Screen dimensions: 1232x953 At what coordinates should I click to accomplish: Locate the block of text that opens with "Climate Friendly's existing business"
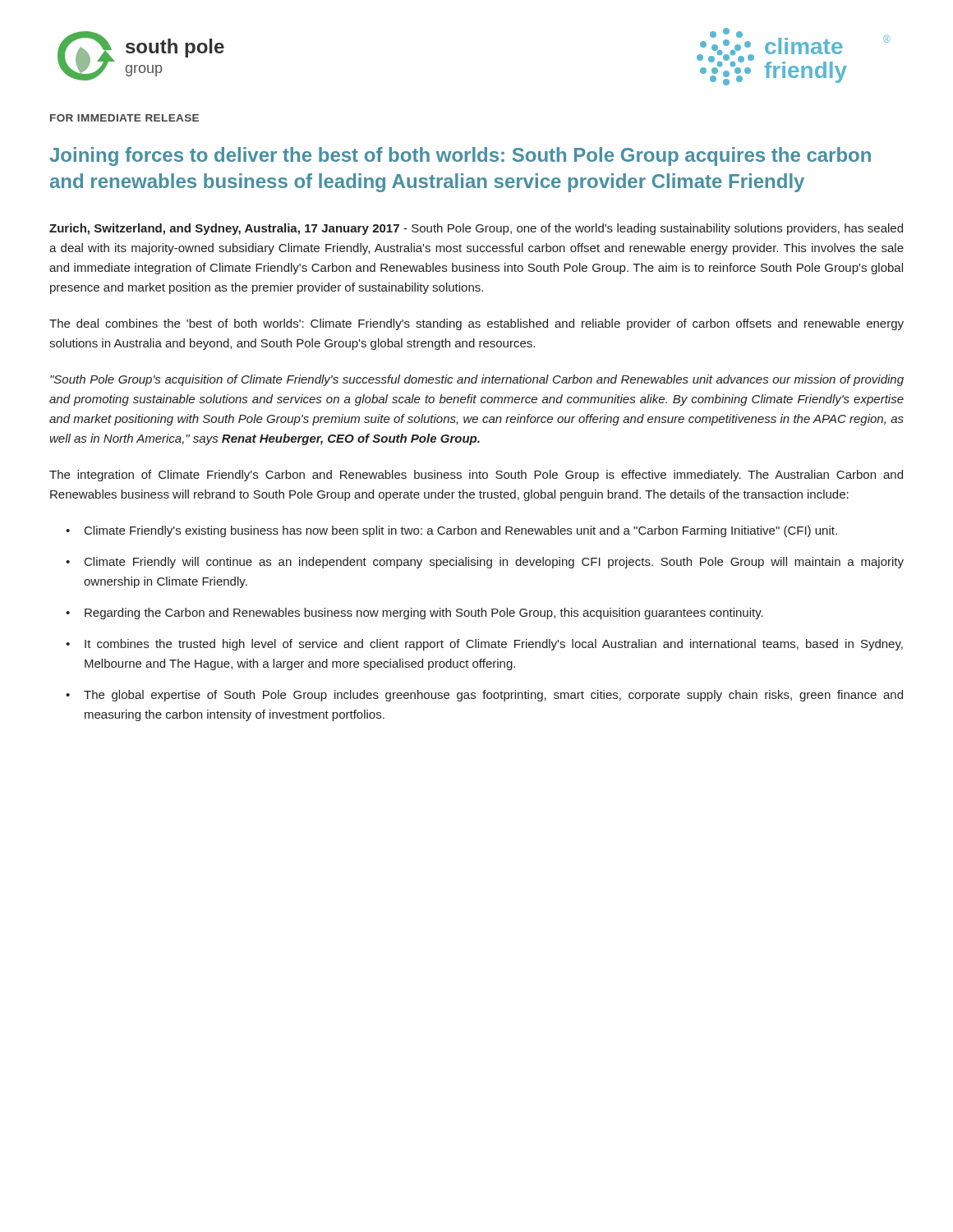(461, 530)
